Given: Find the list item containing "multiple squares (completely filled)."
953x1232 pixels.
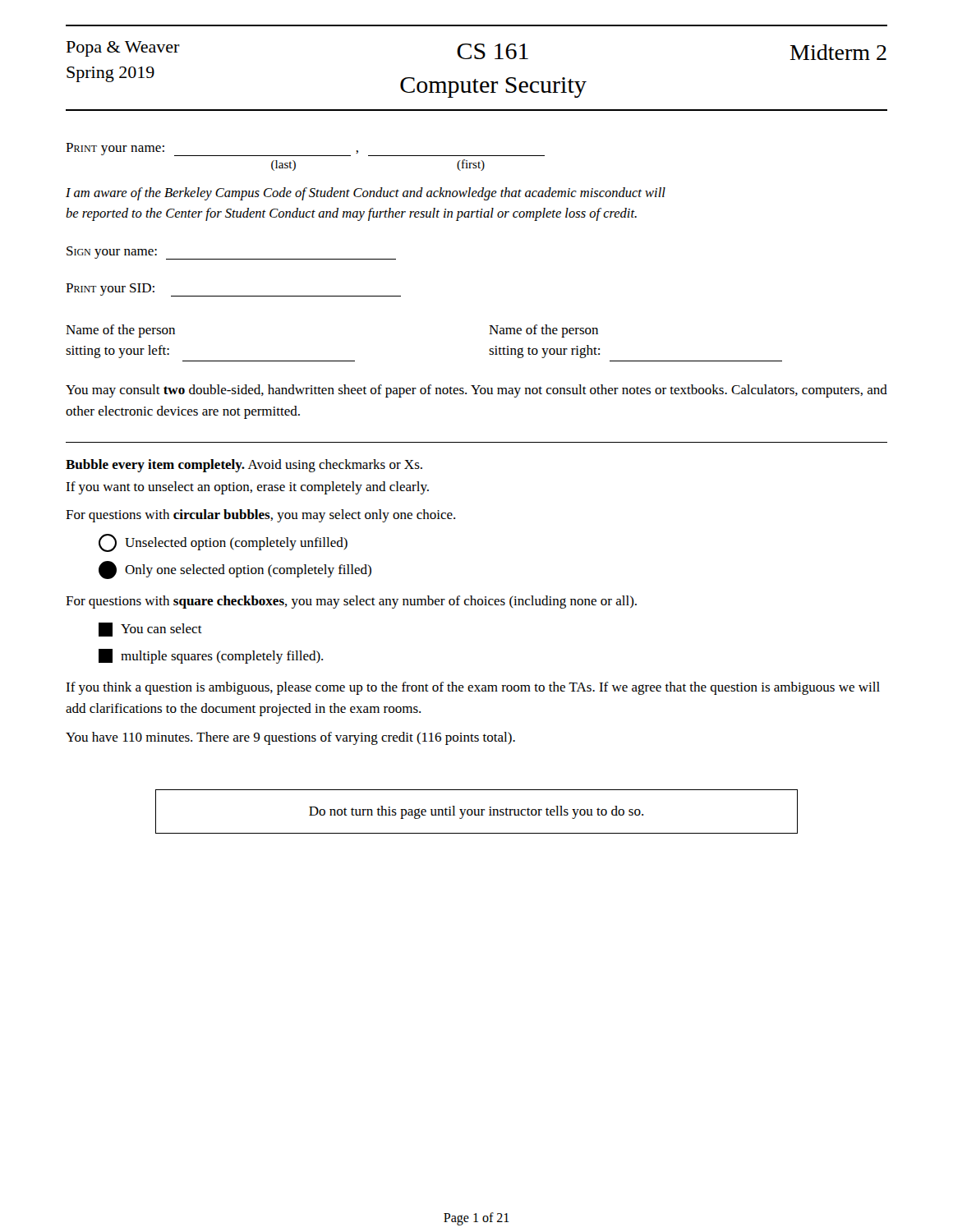Looking at the screenshot, I should [x=211, y=655].
